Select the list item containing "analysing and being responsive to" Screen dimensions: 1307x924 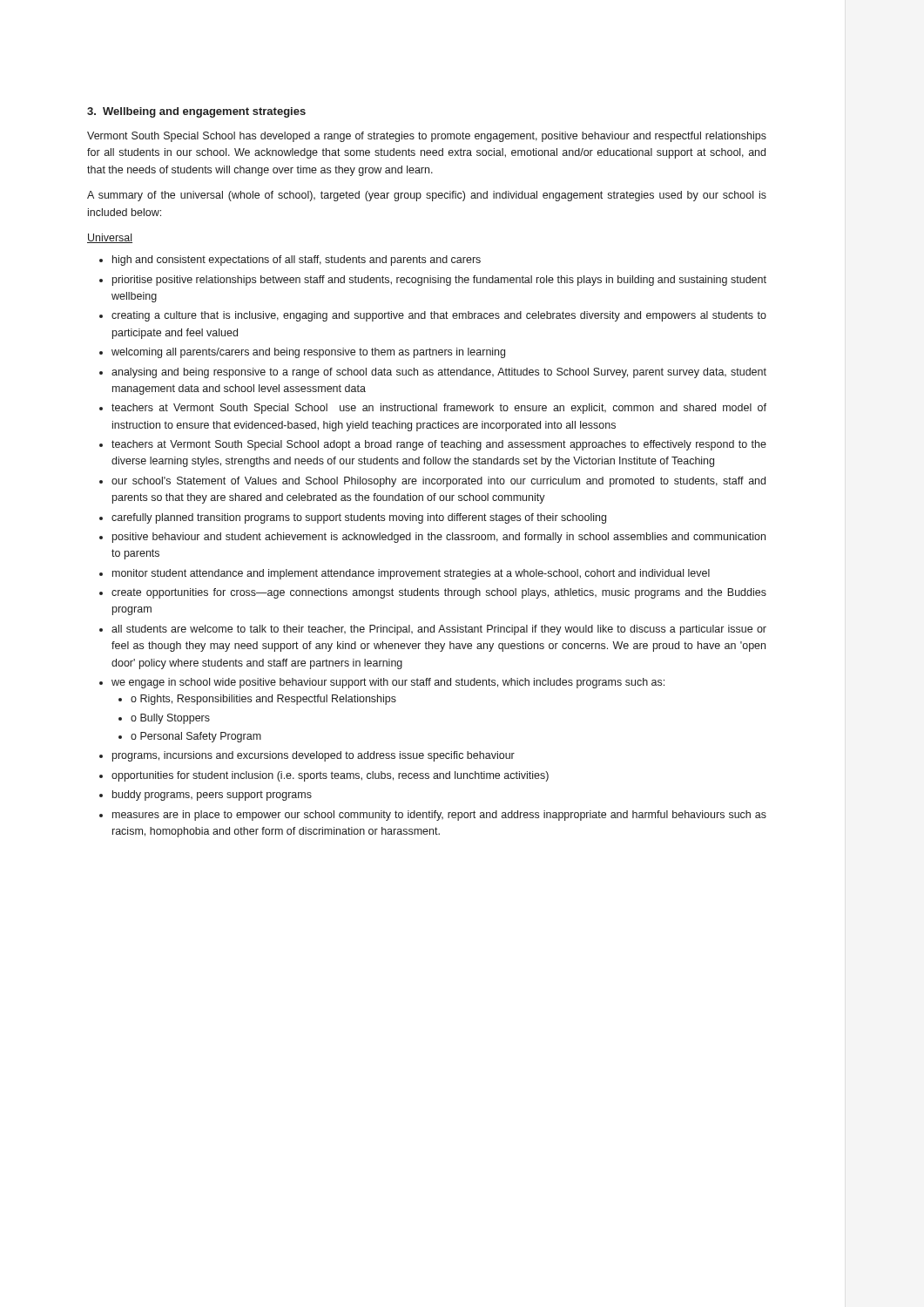439,380
